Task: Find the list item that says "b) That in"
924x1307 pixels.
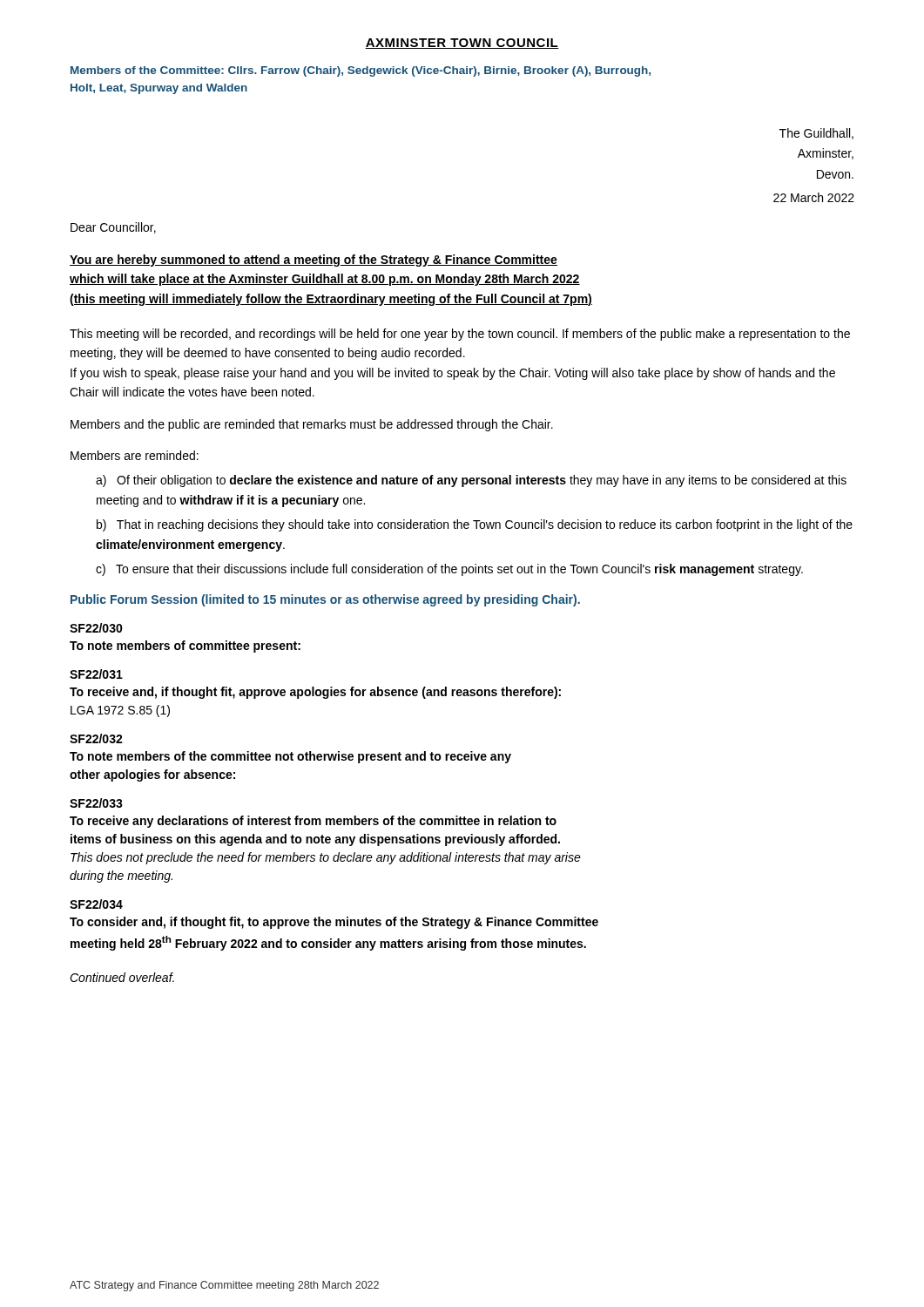Action: pyautogui.click(x=474, y=534)
